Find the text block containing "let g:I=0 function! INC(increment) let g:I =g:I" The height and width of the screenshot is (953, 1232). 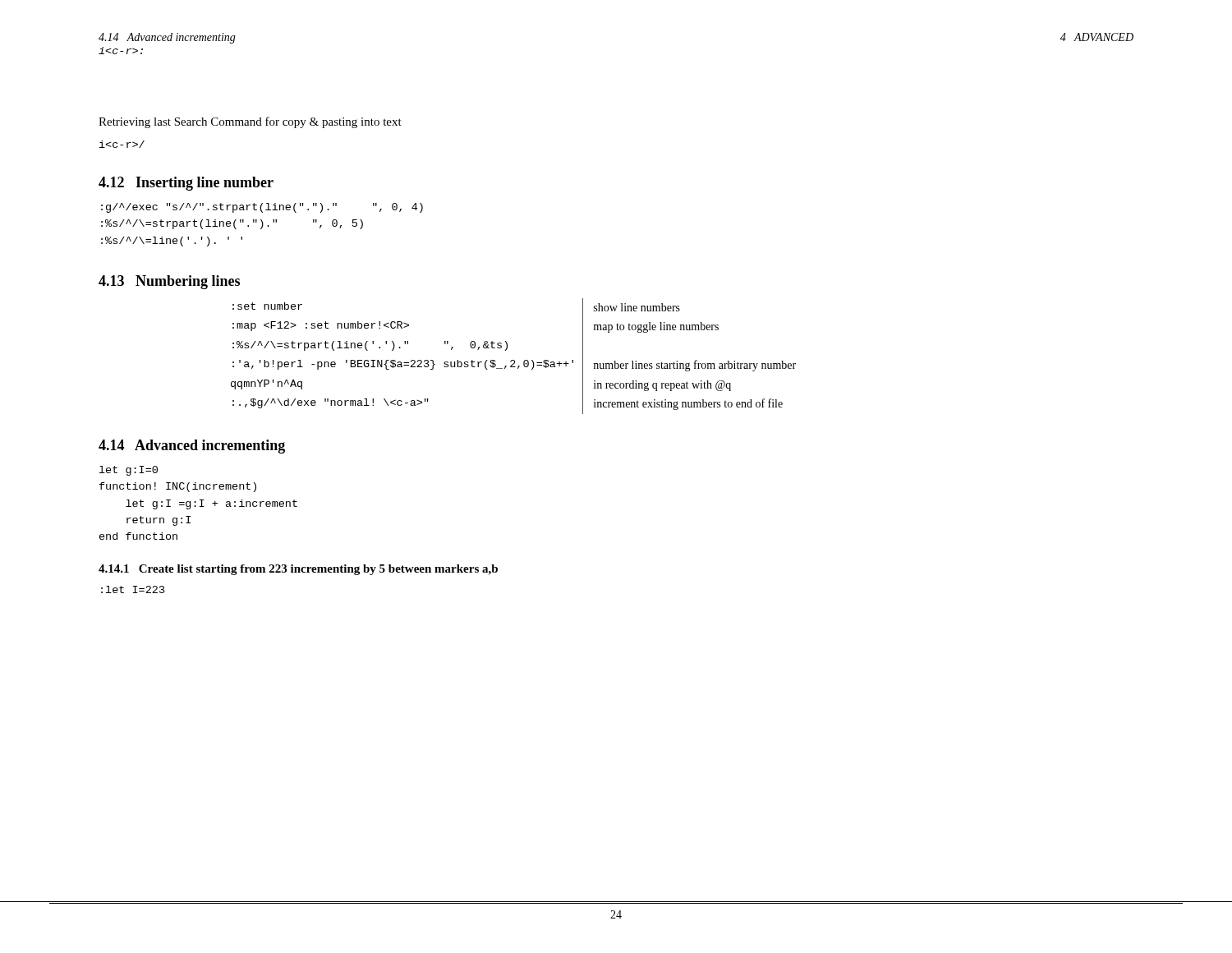point(129,471)
